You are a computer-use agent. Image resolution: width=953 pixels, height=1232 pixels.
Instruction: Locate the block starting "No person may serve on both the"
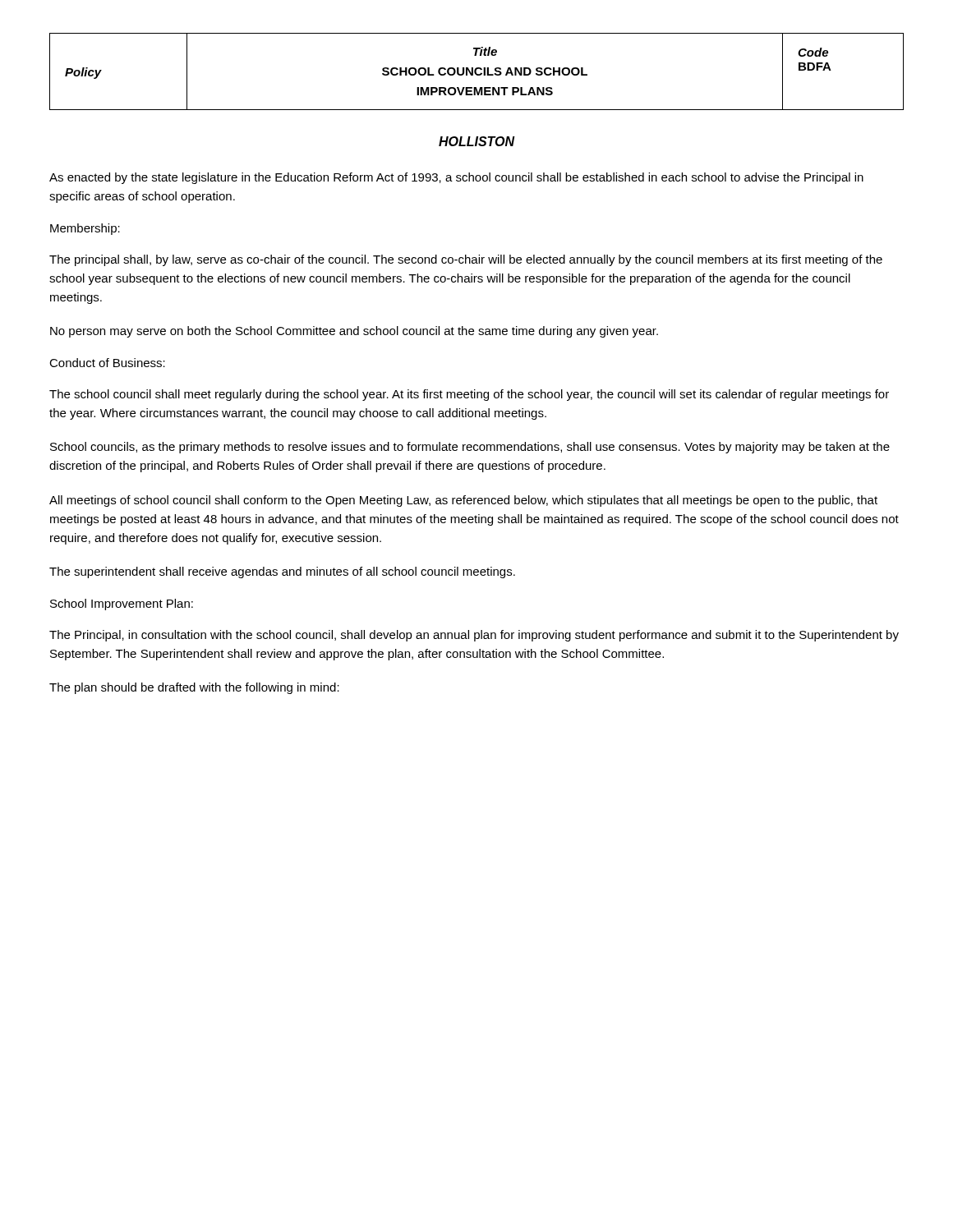pyautogui.click(x=354, y=331)
